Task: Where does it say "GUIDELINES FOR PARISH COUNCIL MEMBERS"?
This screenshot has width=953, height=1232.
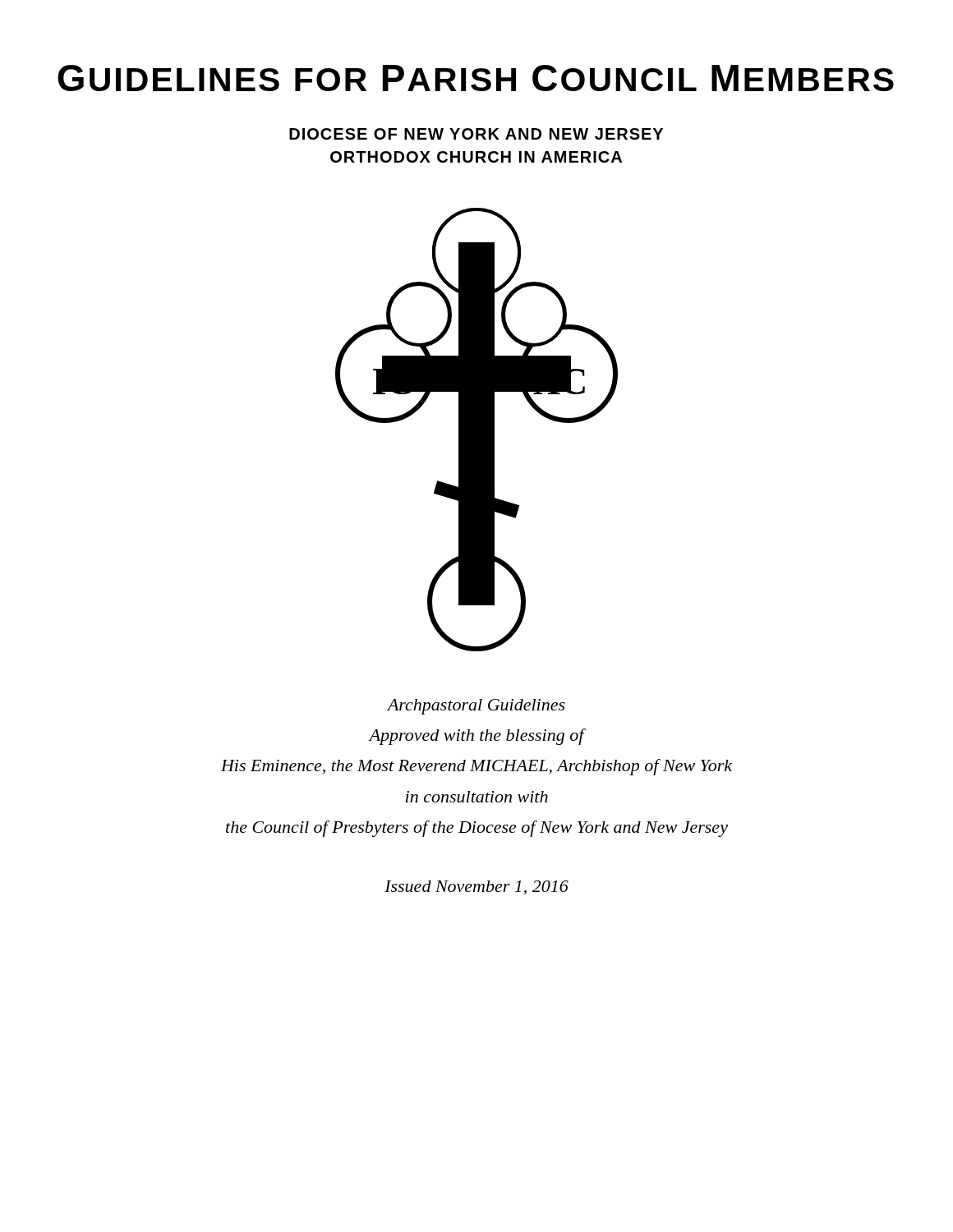Action: click(476, 78)
